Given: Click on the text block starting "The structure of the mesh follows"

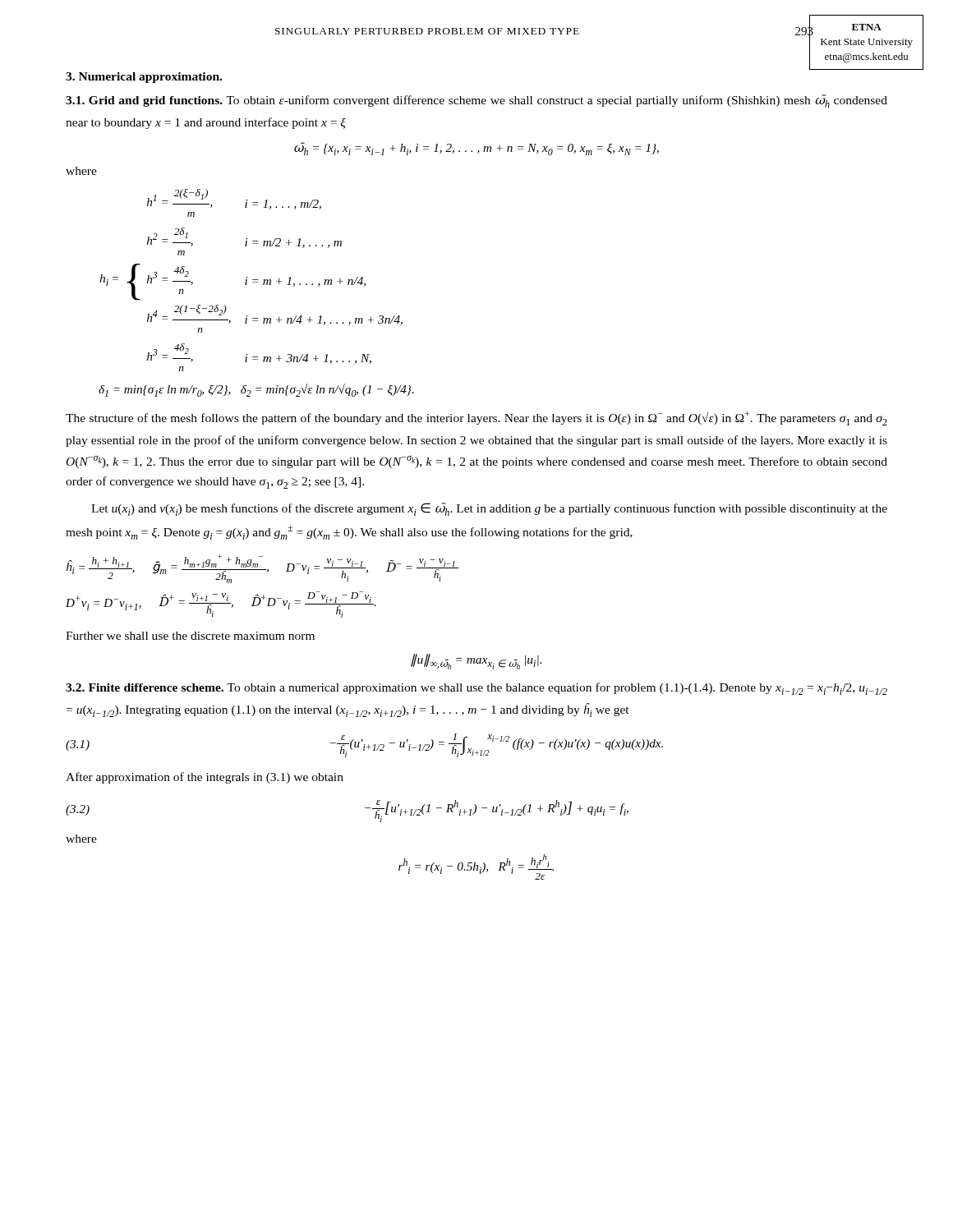Looking at the screenshot, I should pos(476,449).
